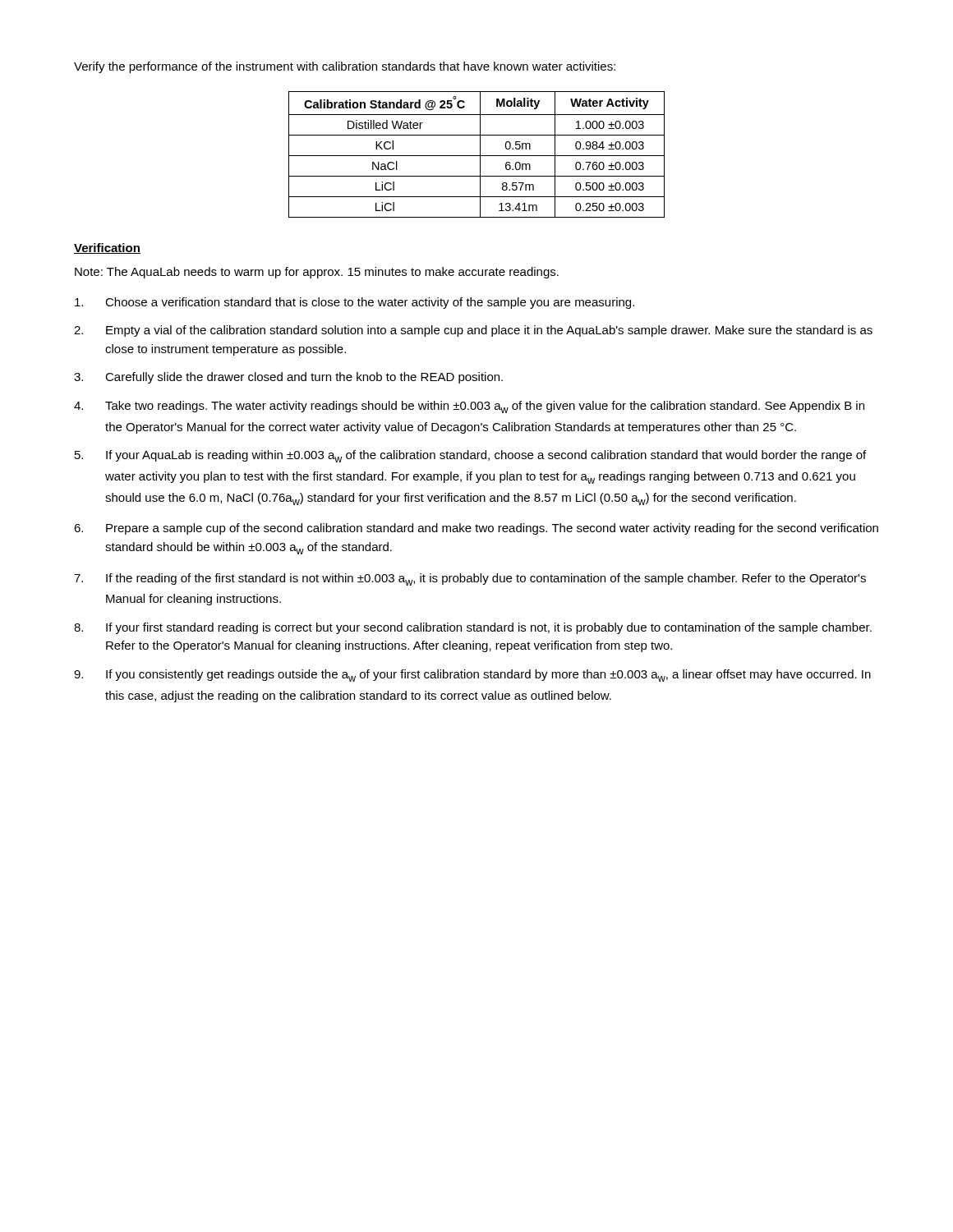This screenshot has width=953, height=1232.
Task: Select the block starting "Choose a verification standard"
Action: tap(476, 302)
